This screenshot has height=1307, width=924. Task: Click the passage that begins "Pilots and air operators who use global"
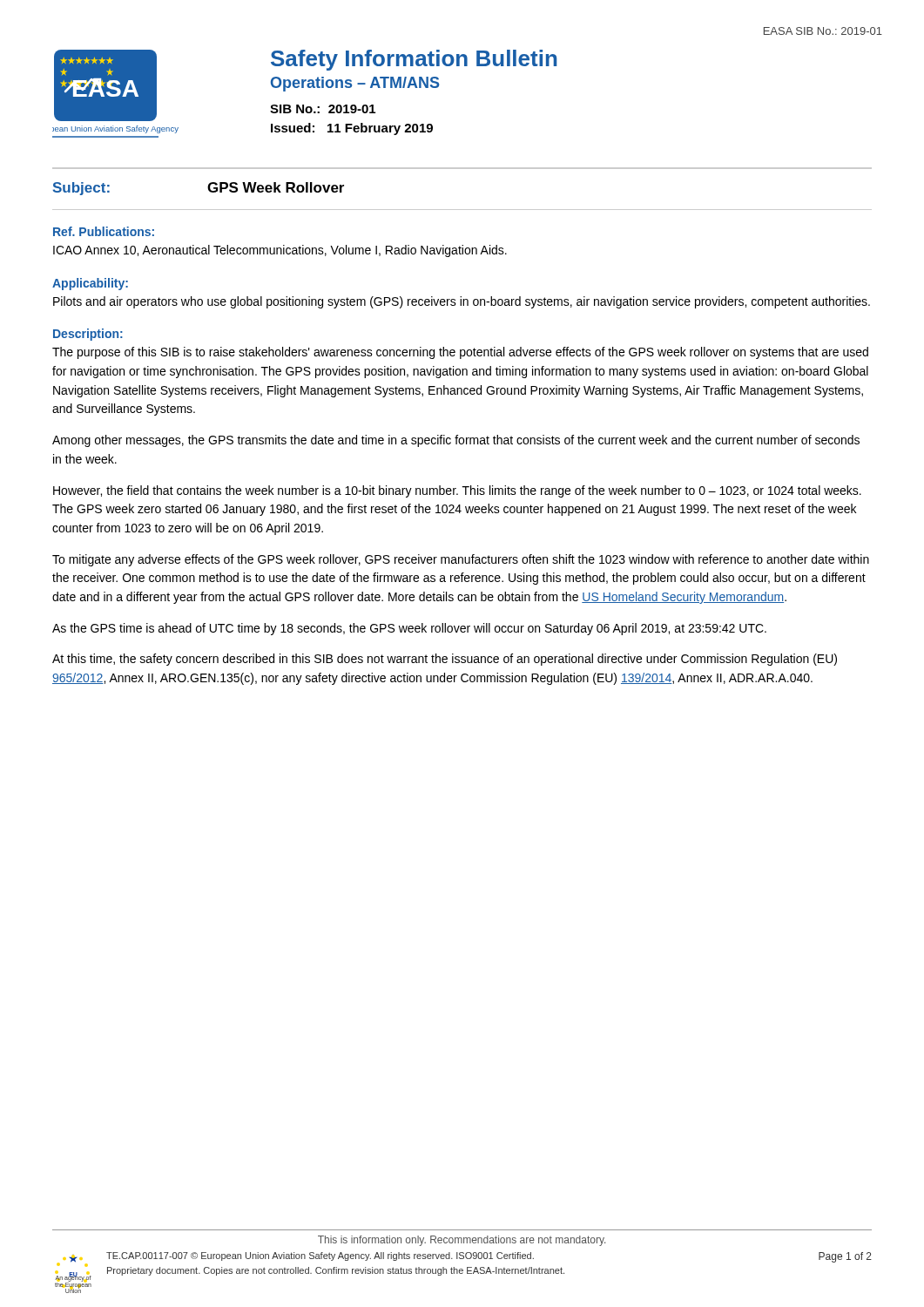462,301
